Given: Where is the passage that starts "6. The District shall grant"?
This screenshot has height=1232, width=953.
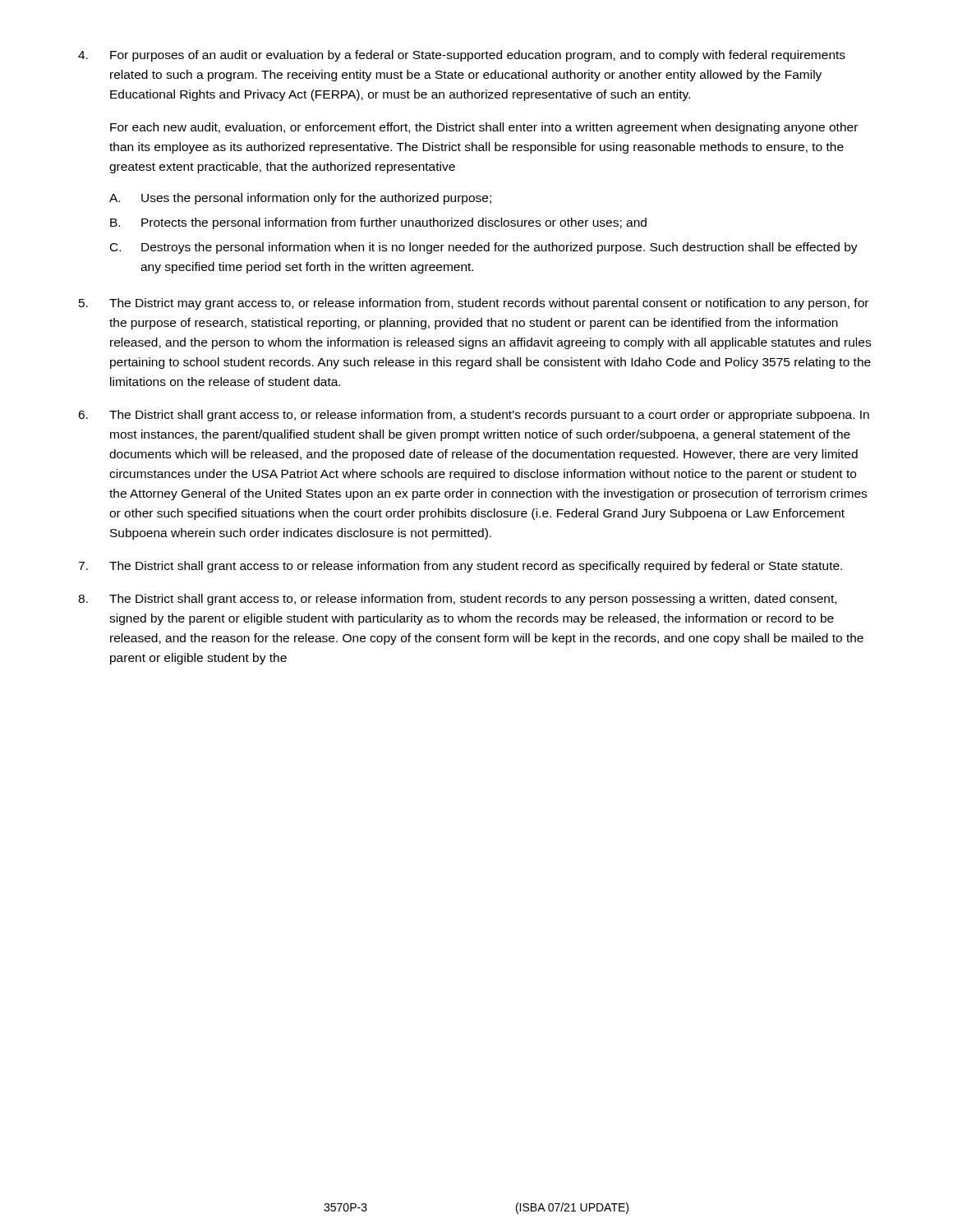Looking at the screenshot, I should coord(476,474).
